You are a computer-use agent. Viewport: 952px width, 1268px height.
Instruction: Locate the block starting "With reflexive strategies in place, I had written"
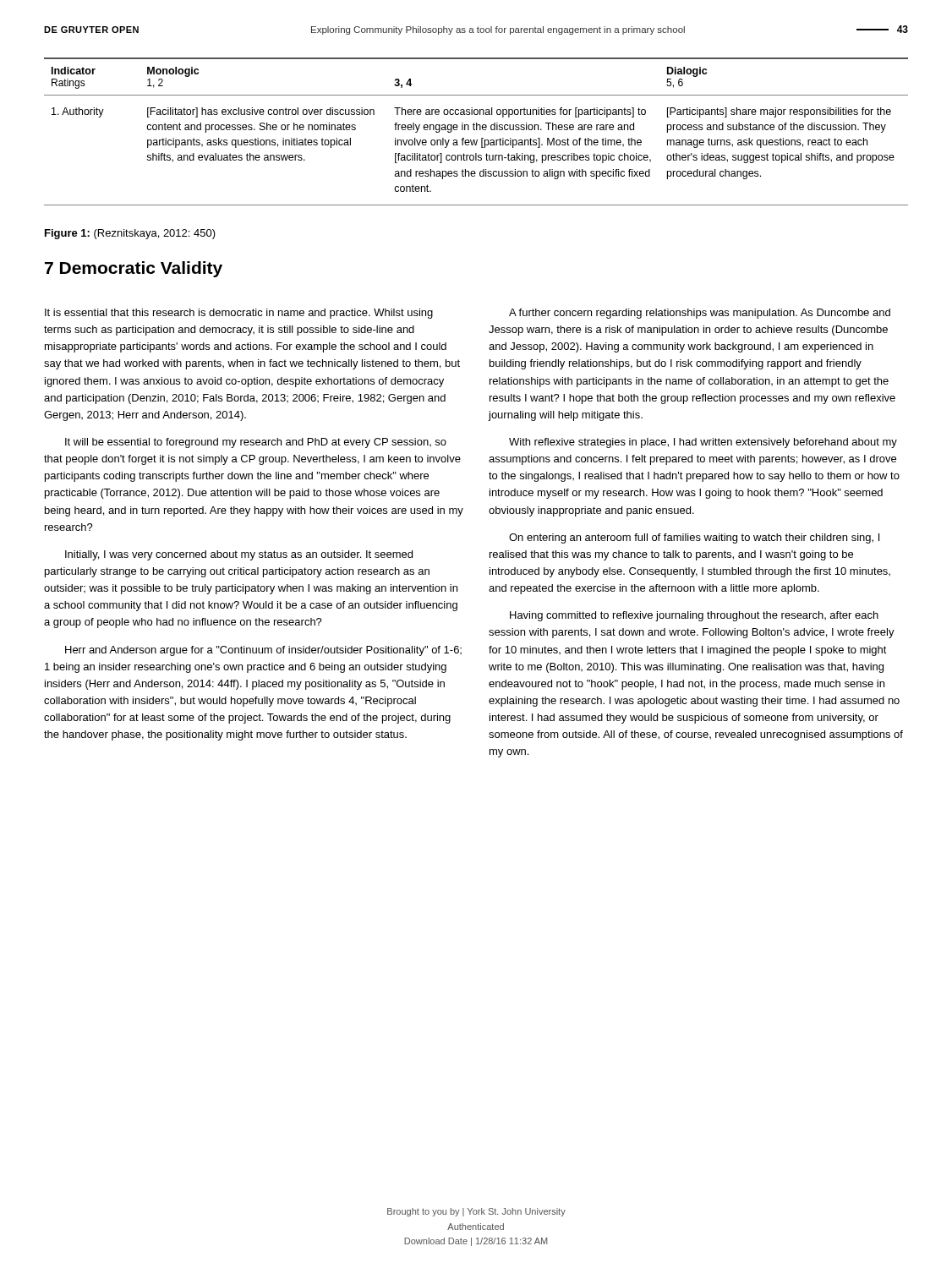[694, 476]
